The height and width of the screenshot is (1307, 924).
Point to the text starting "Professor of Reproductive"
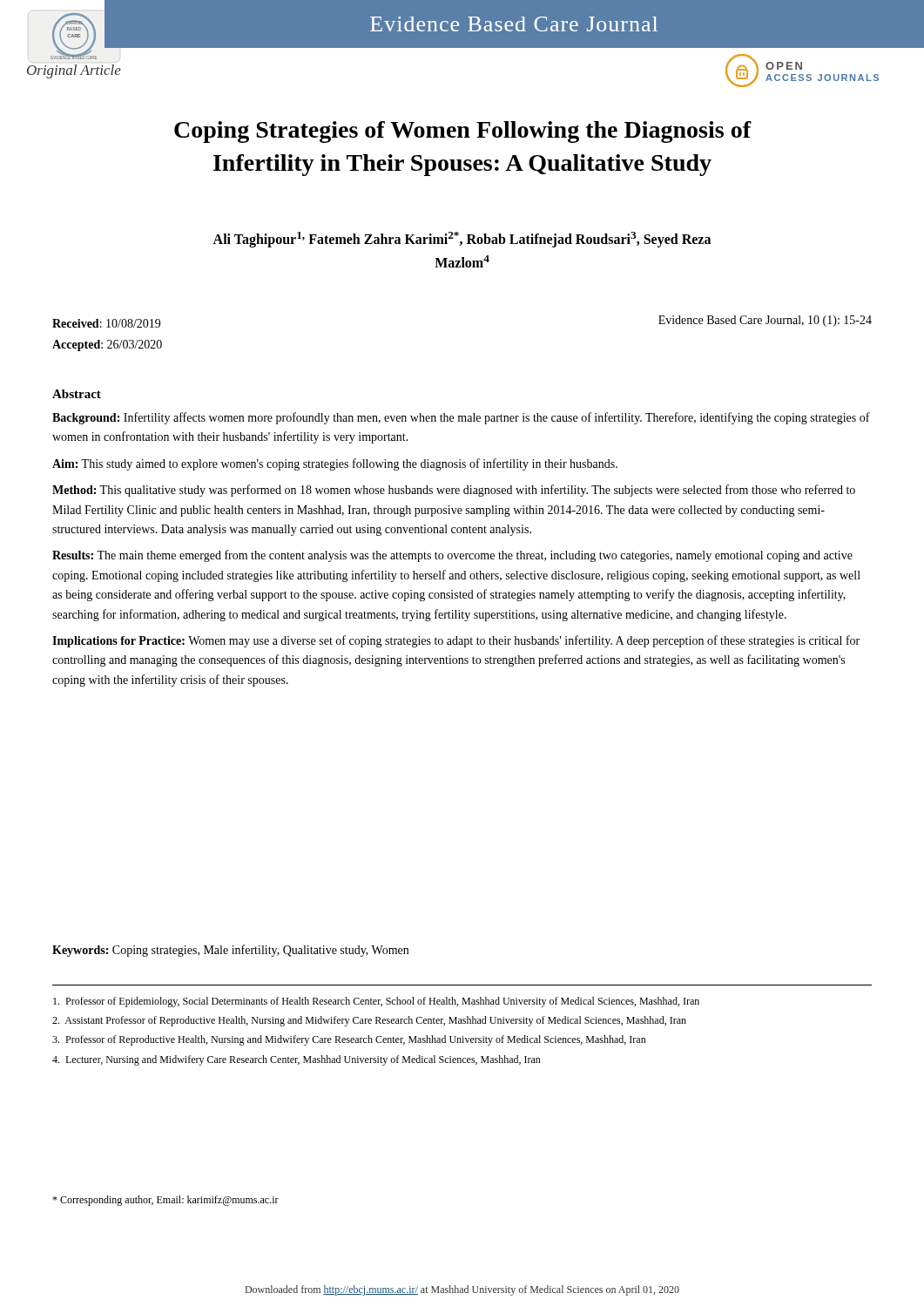click(349, 1040)
